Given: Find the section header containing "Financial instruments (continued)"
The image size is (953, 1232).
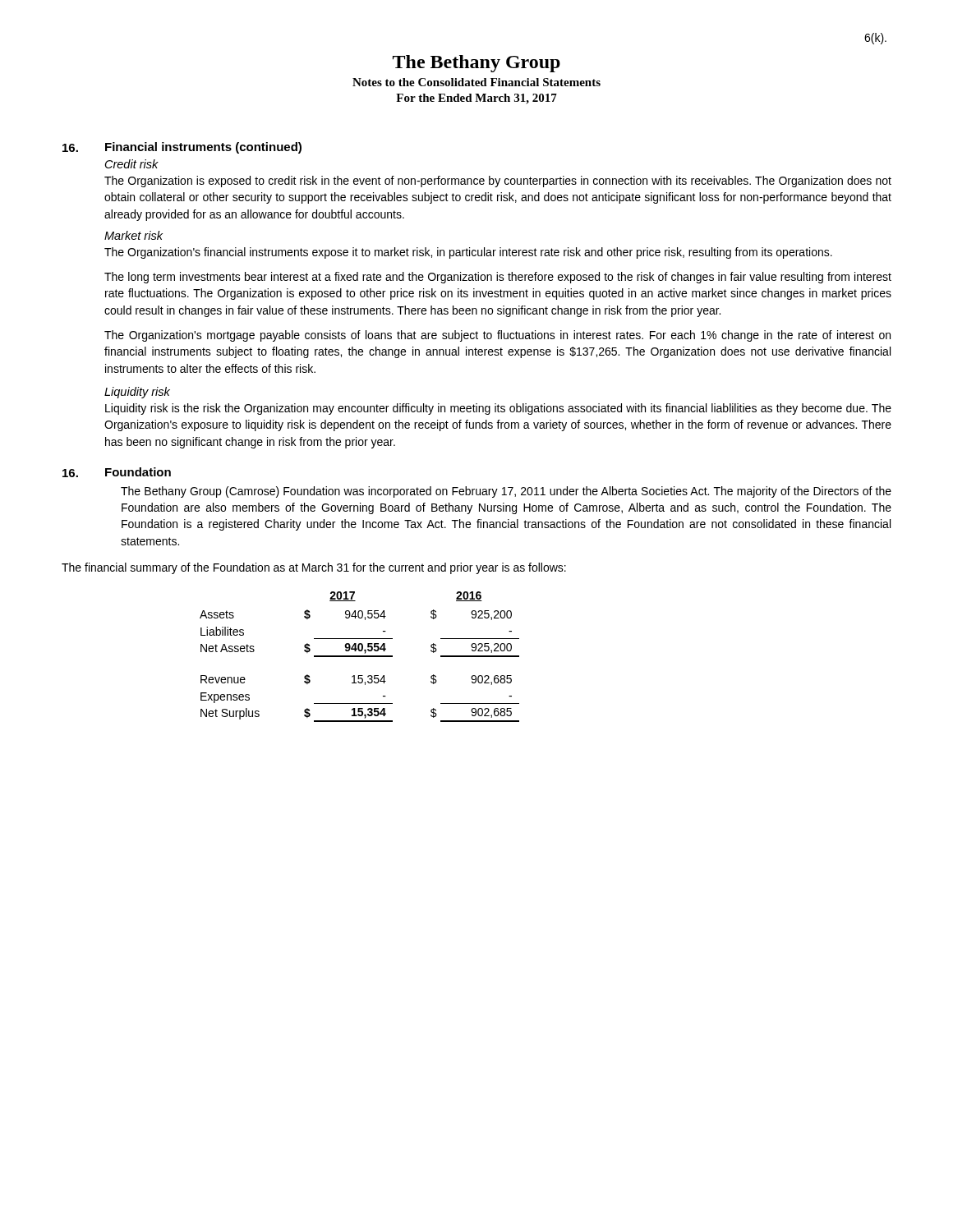Looking at the screenshot, I should pyautogui.click(x=203, y=147).
